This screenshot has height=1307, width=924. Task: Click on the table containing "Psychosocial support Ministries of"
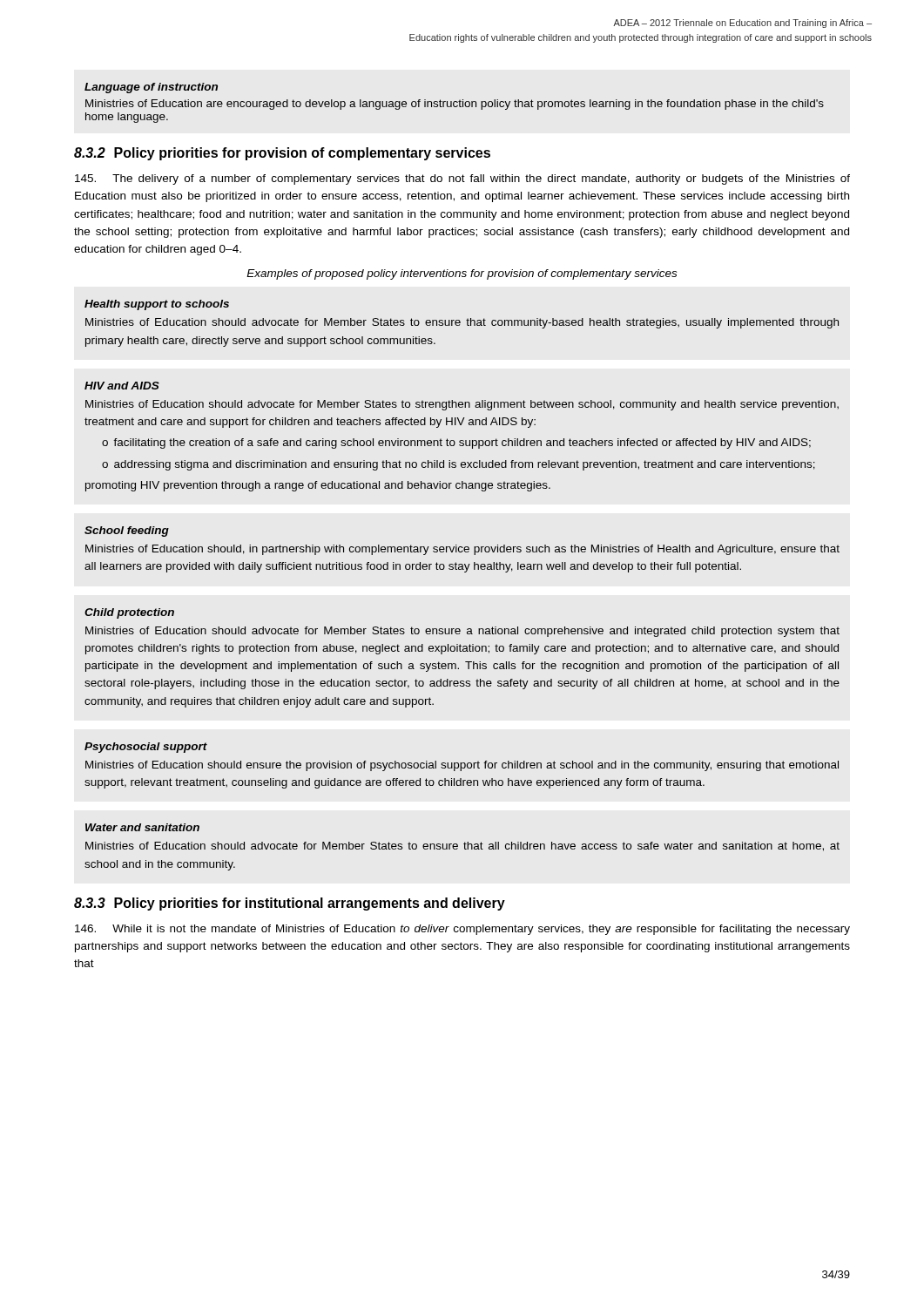tap(462, 765)
